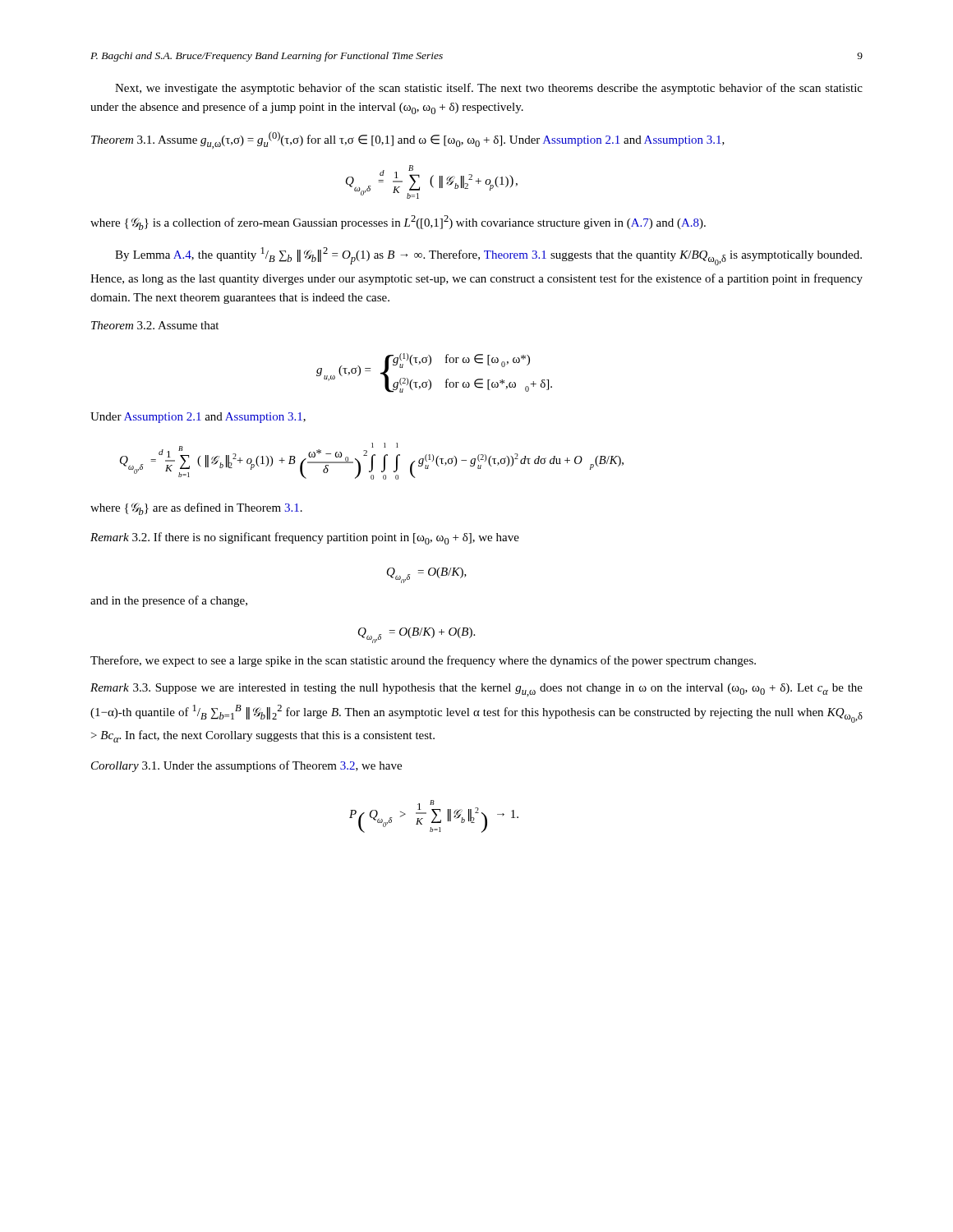The height and width of the screenshot is (1232, 953).
Task: Select the text block with the text "Therefore, we expect to see a large spike"
Action: [x=476, y=661]
